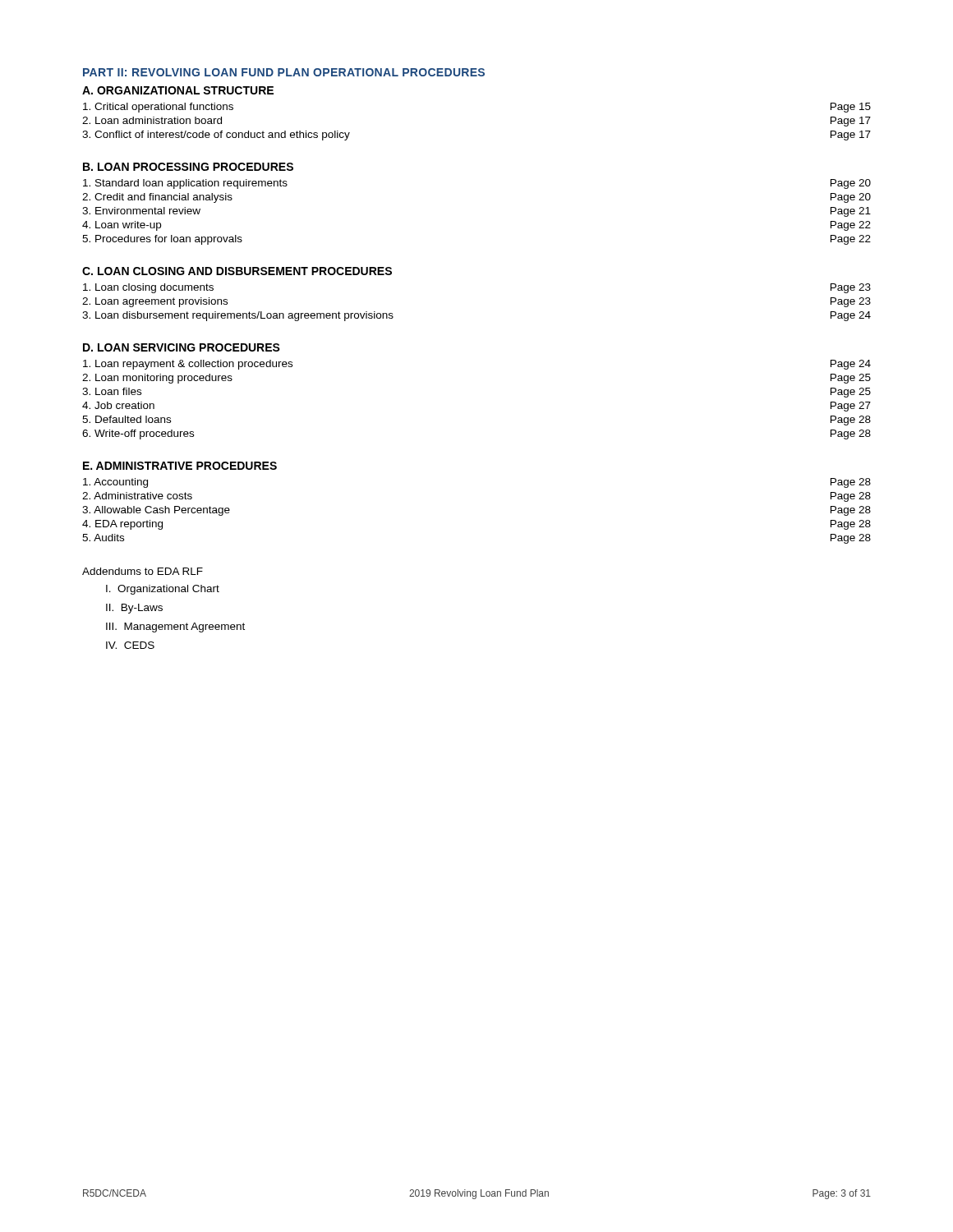Screen dimensions: 1232x953
Task: Click on the list item that reads "Critical operational functions Page 15"
Action: [x=157, y=107]
